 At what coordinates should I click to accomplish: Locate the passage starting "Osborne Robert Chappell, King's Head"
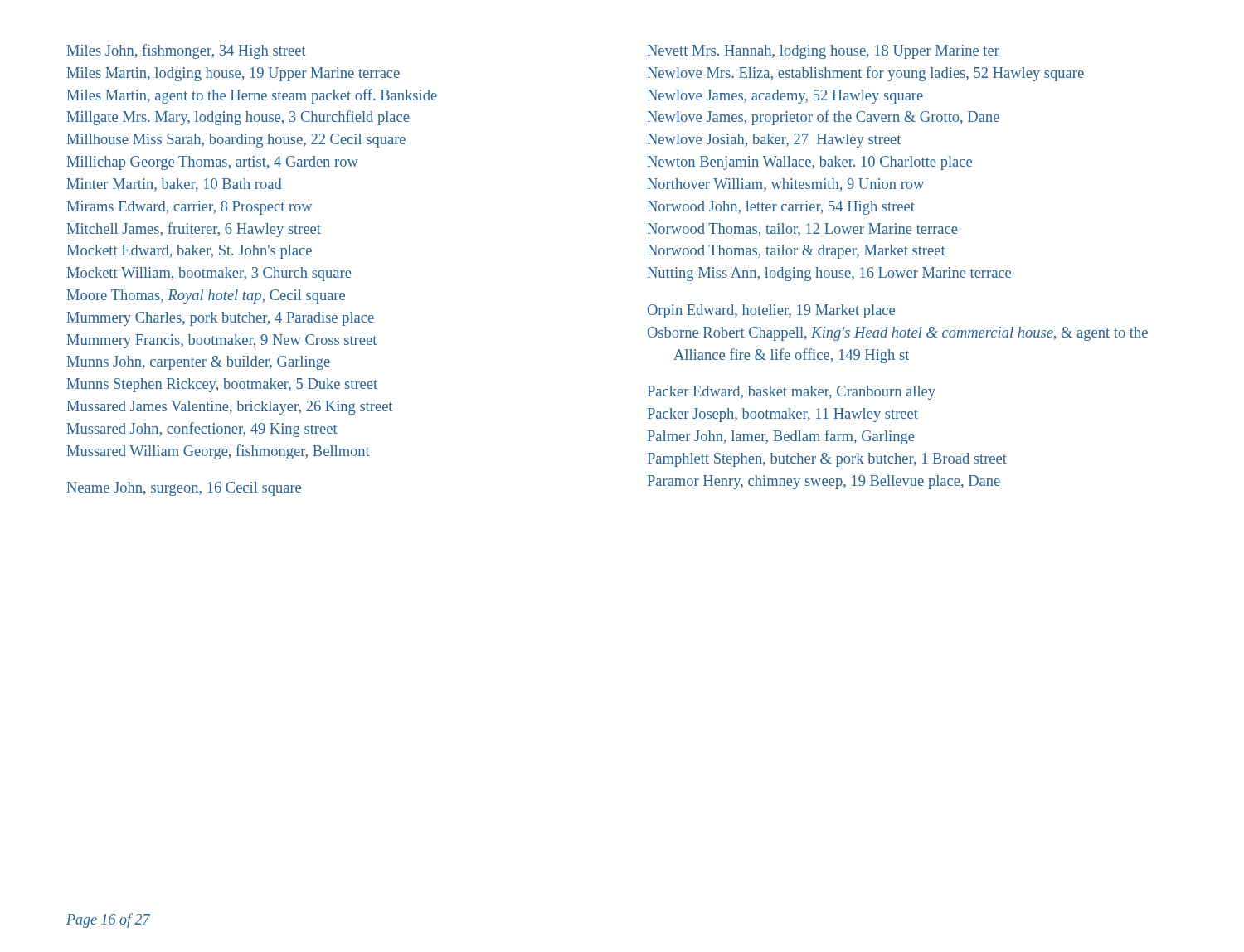898,343
